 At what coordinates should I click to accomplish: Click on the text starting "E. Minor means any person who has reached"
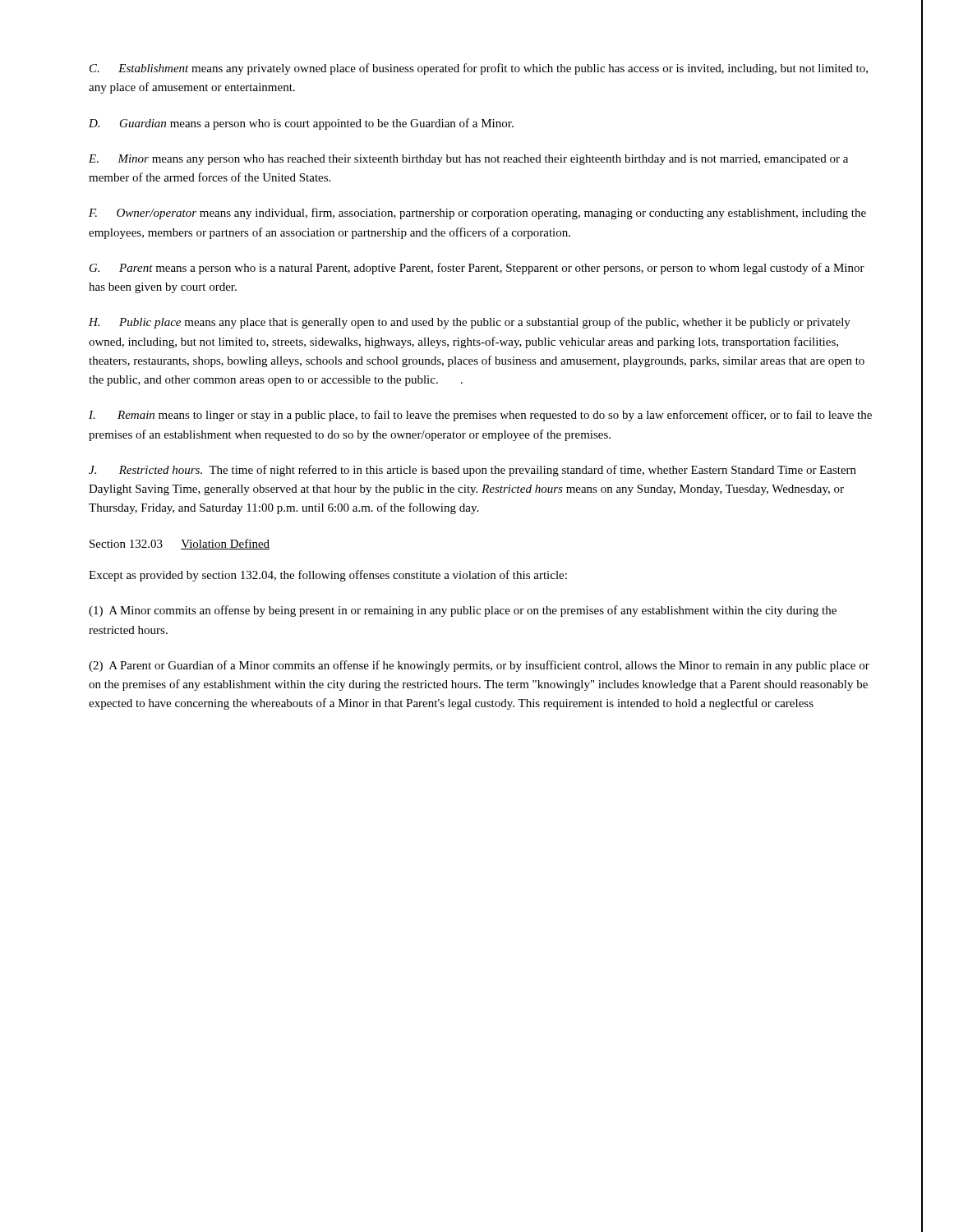[469, 168]
